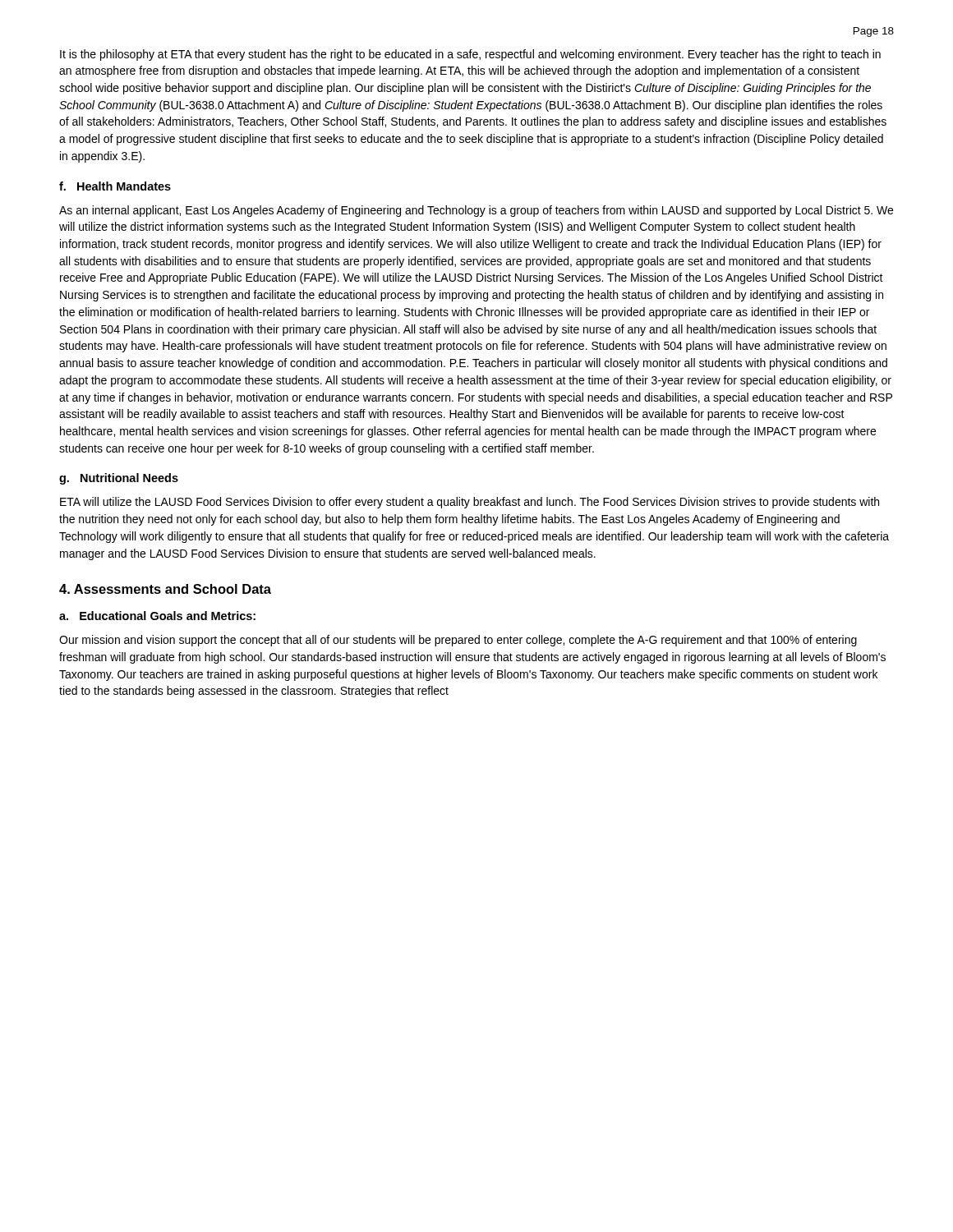Select the element starting "As an internal applicant, East"
Screen dimensions: 1232x953
pyautogui.click(x=476, y=329)
